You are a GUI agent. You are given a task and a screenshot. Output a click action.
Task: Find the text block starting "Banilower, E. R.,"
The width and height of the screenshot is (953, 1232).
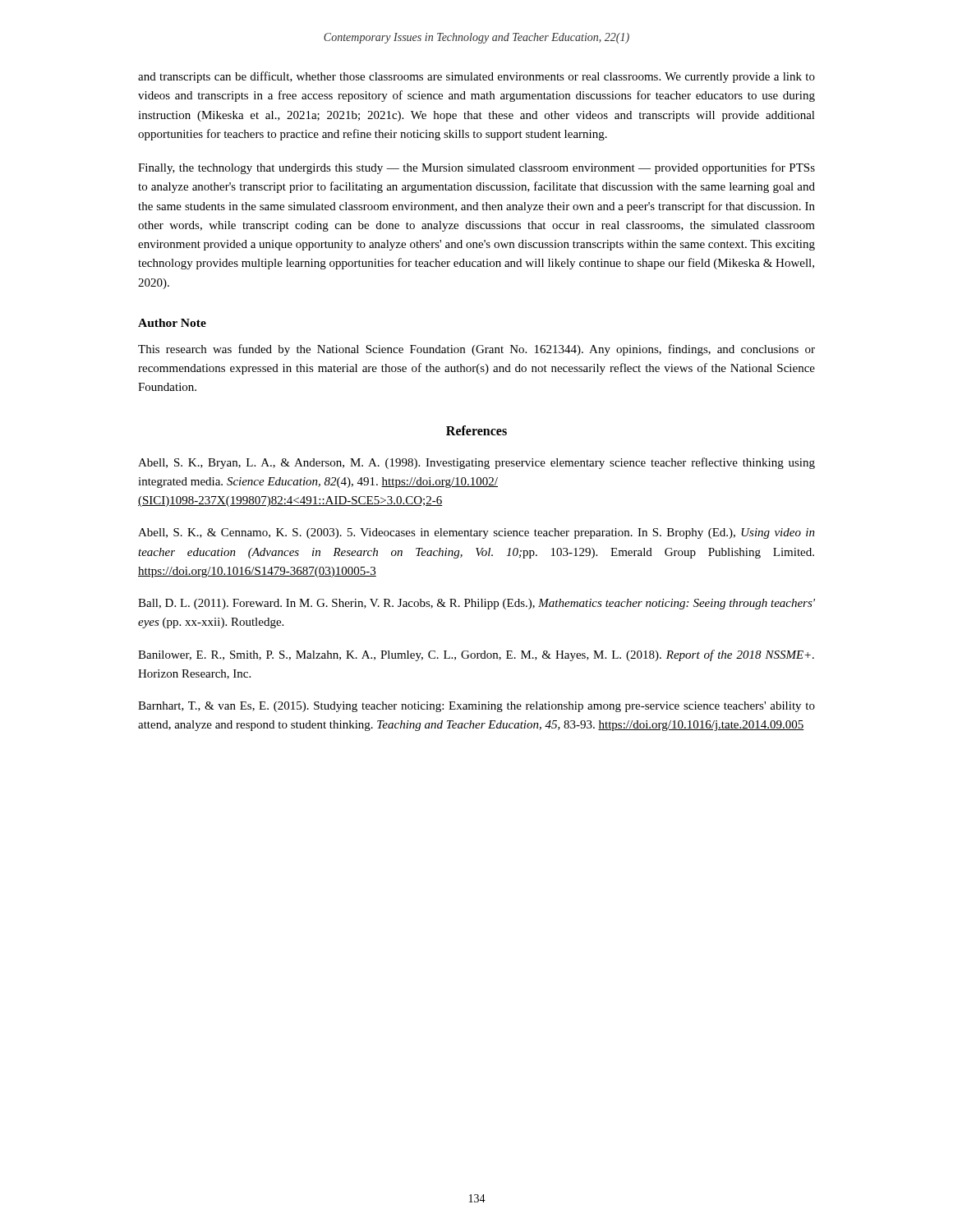click(x=476, y=664)
